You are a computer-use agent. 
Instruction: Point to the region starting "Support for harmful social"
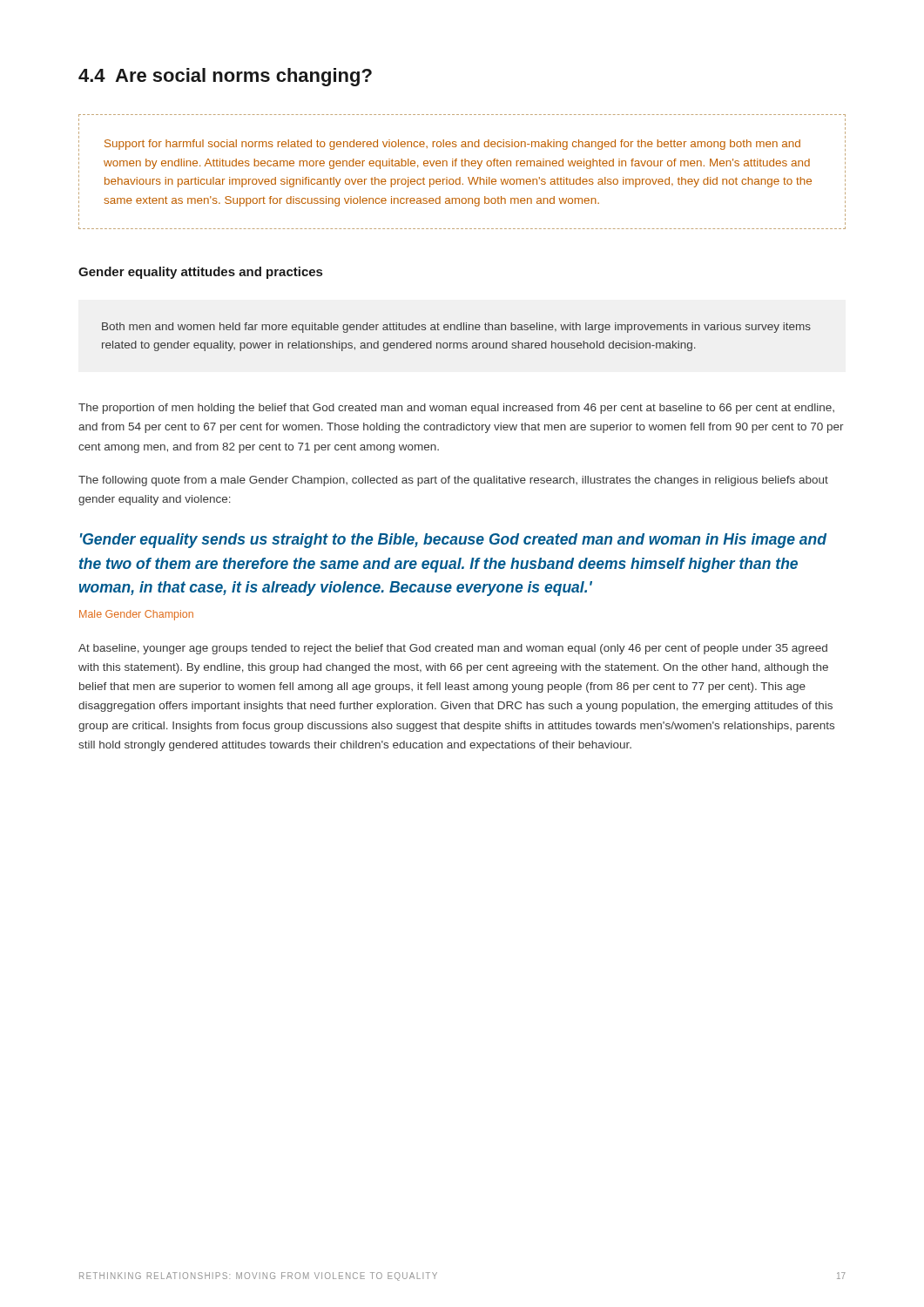point(462,172)
